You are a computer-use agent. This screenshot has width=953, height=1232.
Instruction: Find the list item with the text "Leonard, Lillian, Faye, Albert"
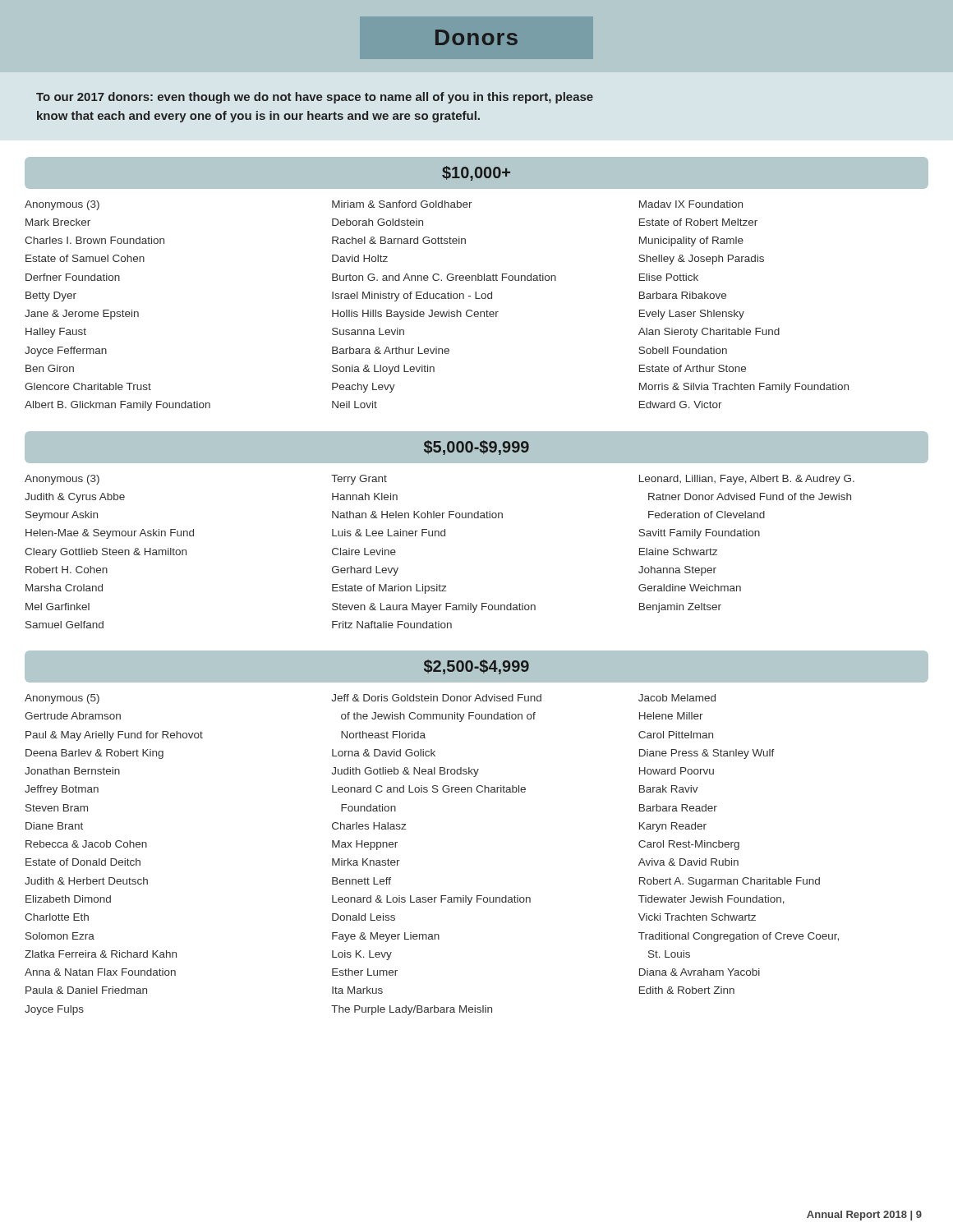747,542
